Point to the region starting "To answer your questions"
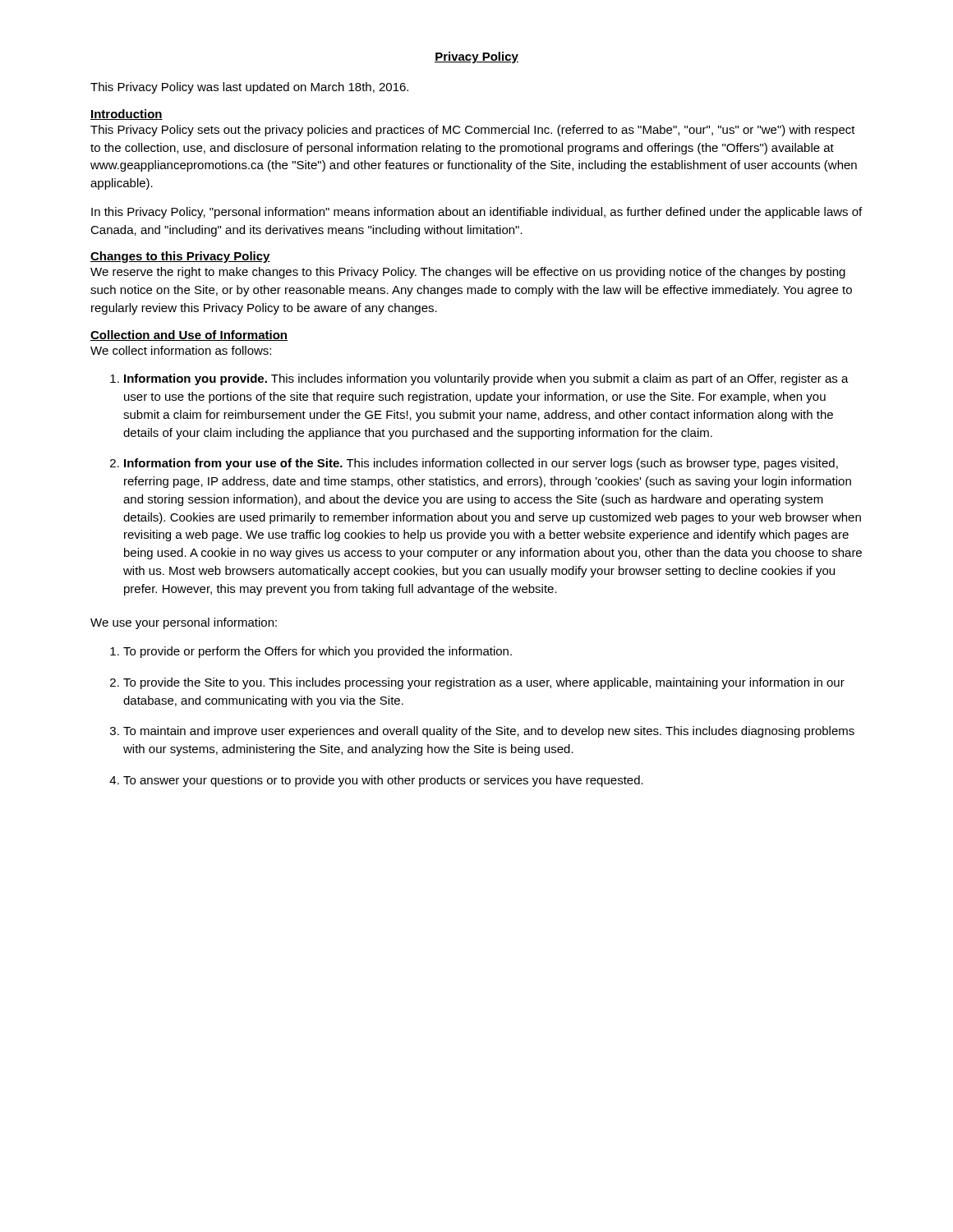Screen dimensions: 1232x953 [x=493, y=780]
